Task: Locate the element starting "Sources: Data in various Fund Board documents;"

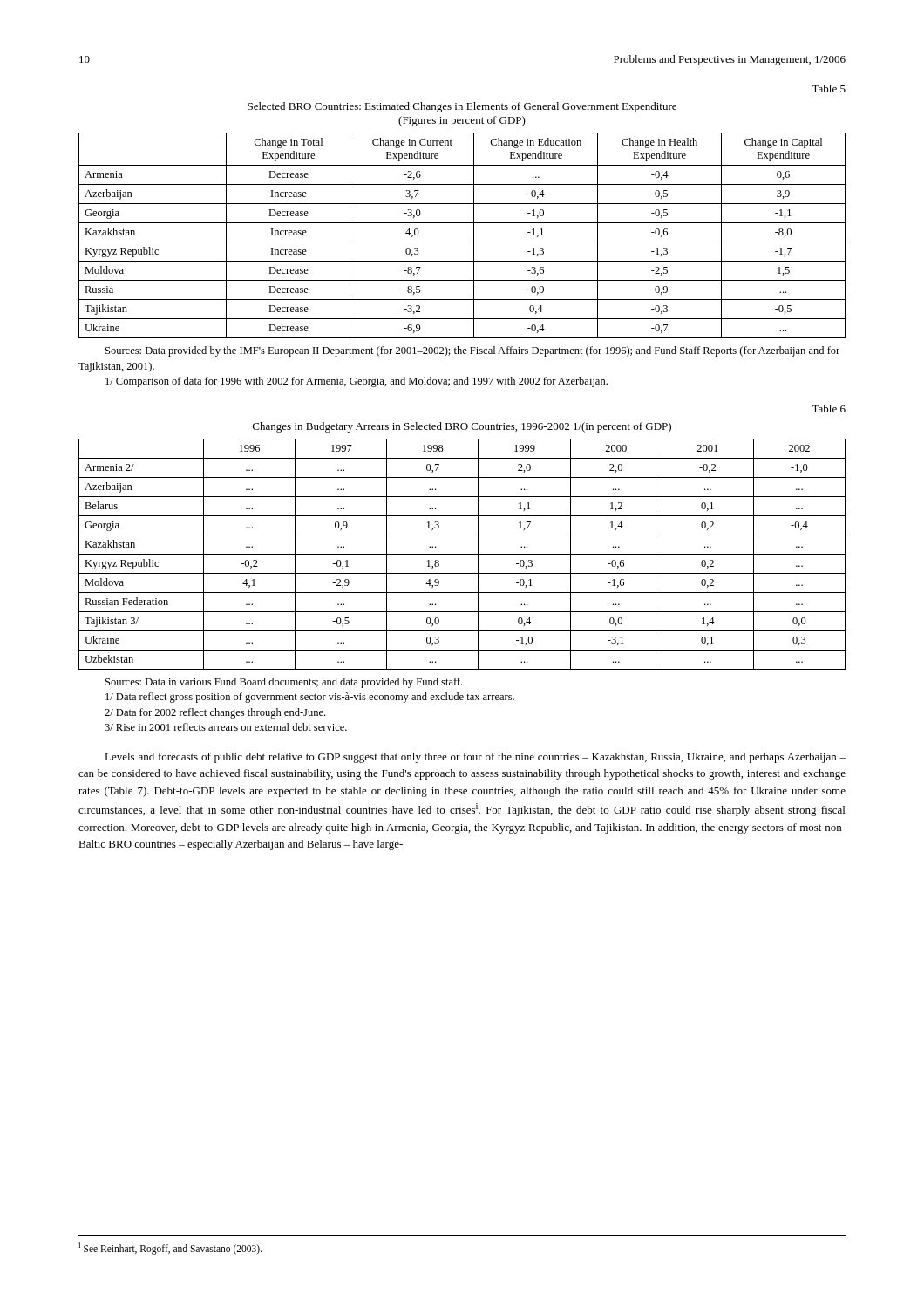Action: coord(462,705)
